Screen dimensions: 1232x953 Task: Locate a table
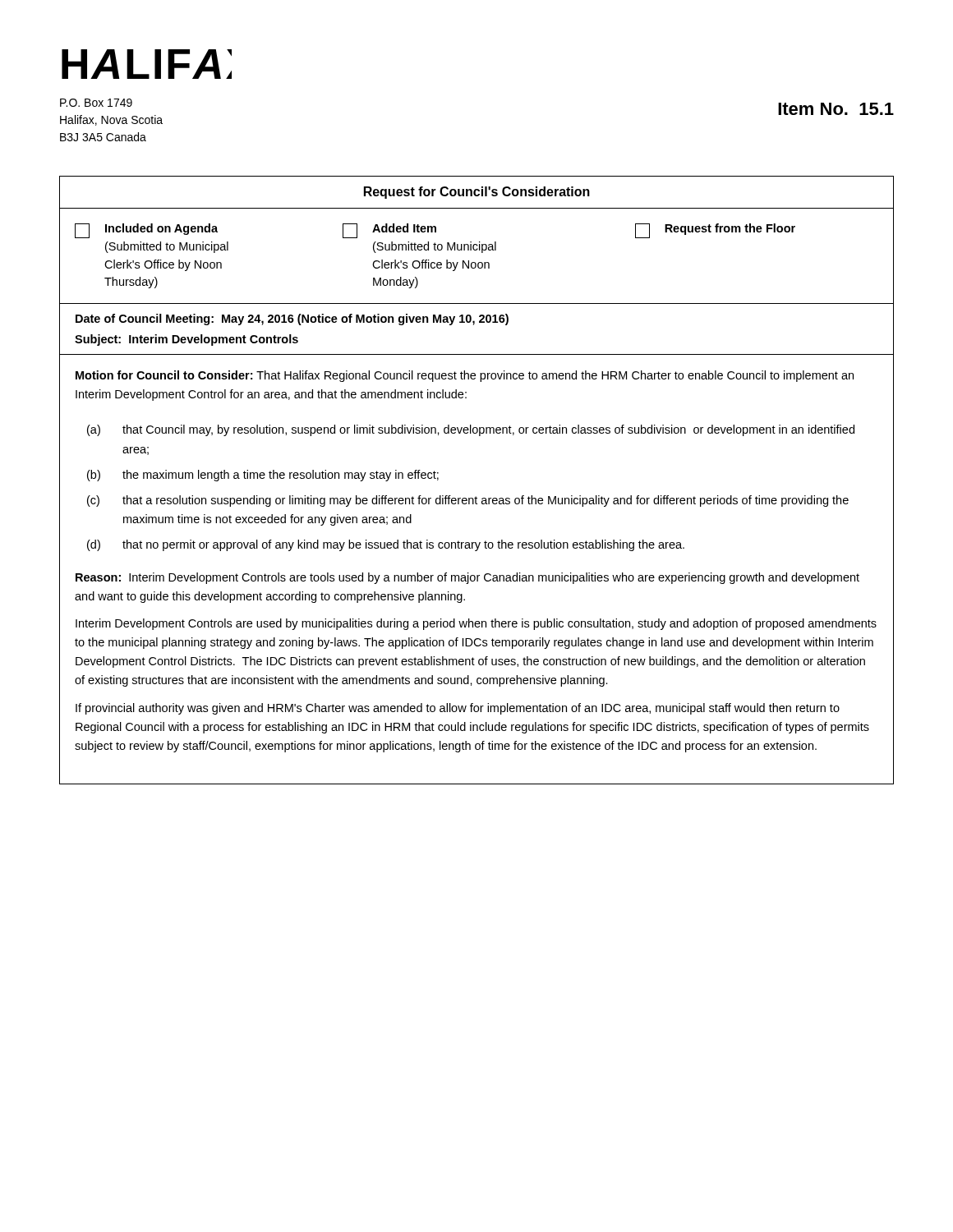coord(476,256)
